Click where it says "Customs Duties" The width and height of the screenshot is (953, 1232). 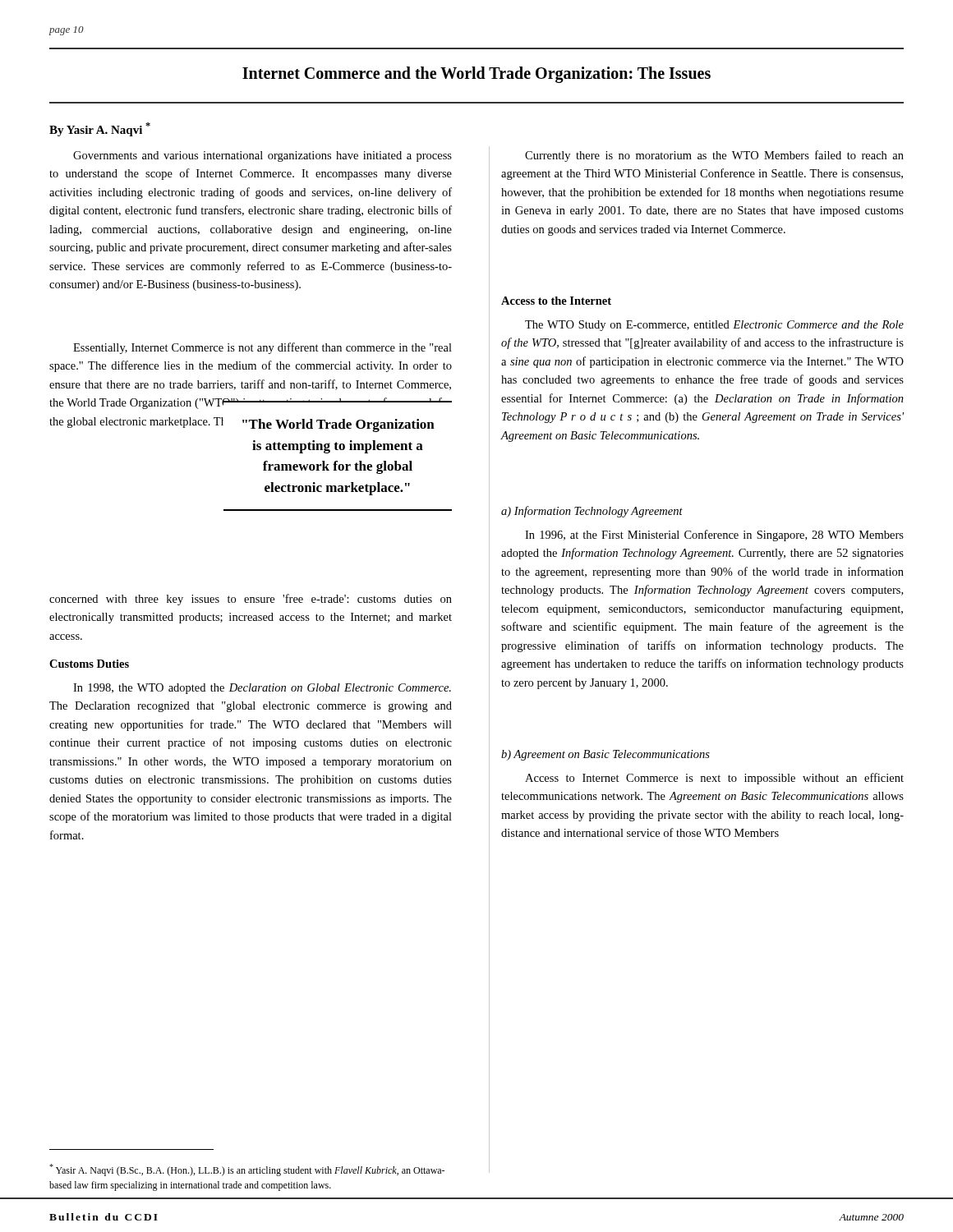[89, 664]
